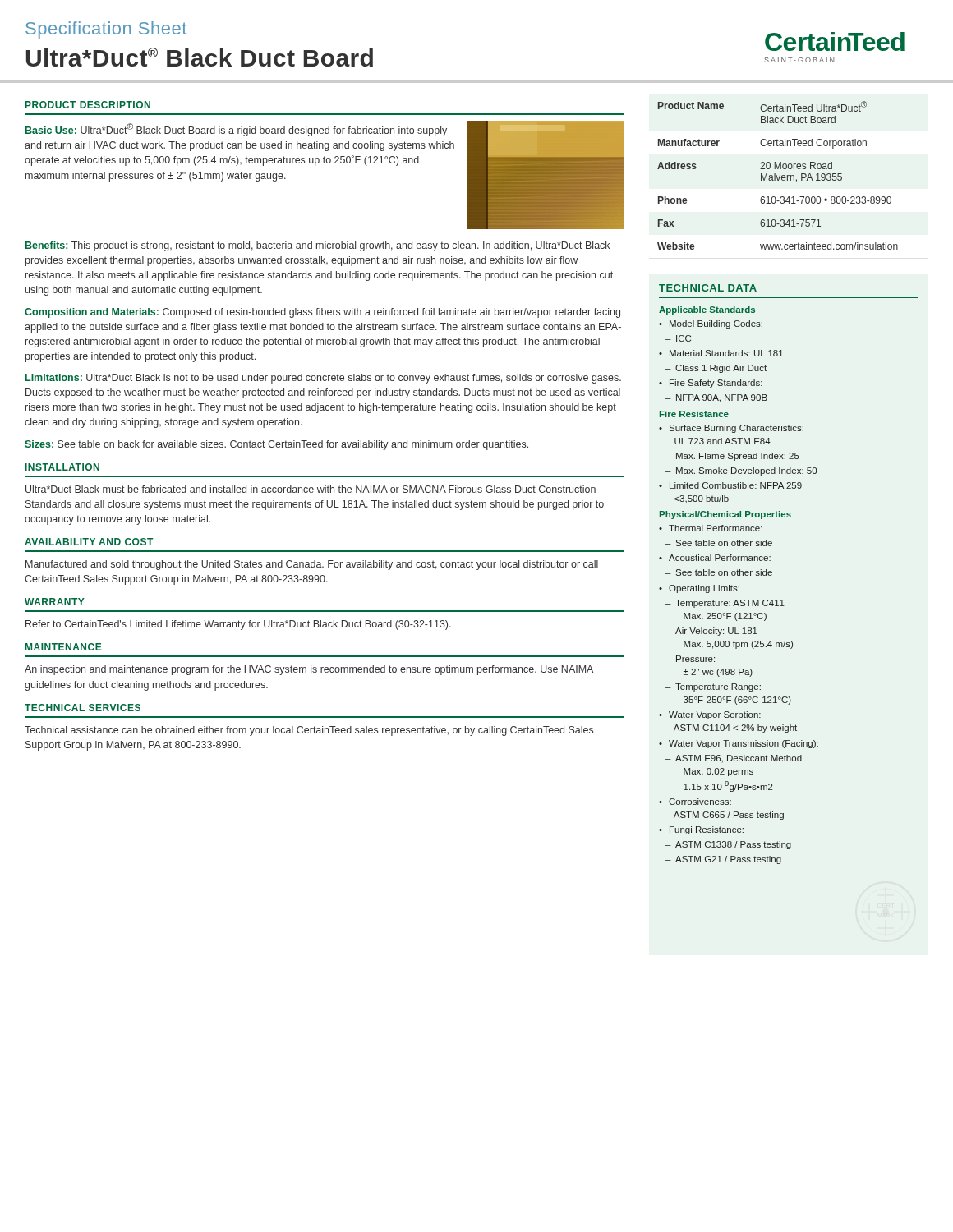The width and height of the screenshot is (953, 1232).
Task: Locate the photo
Action: coord(546,176)
